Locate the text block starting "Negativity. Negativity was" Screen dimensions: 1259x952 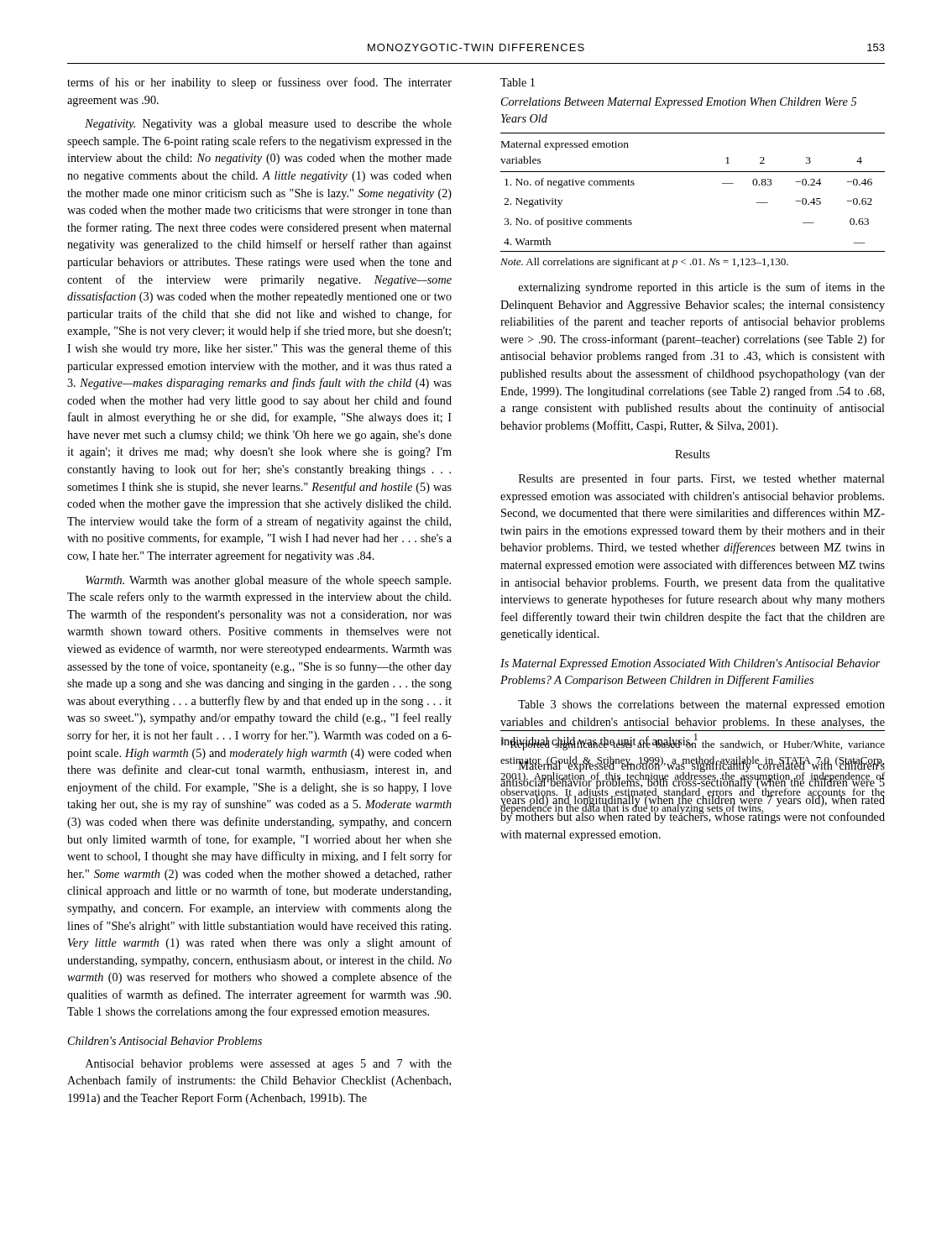pyautogui.click(x=259, y=340)
